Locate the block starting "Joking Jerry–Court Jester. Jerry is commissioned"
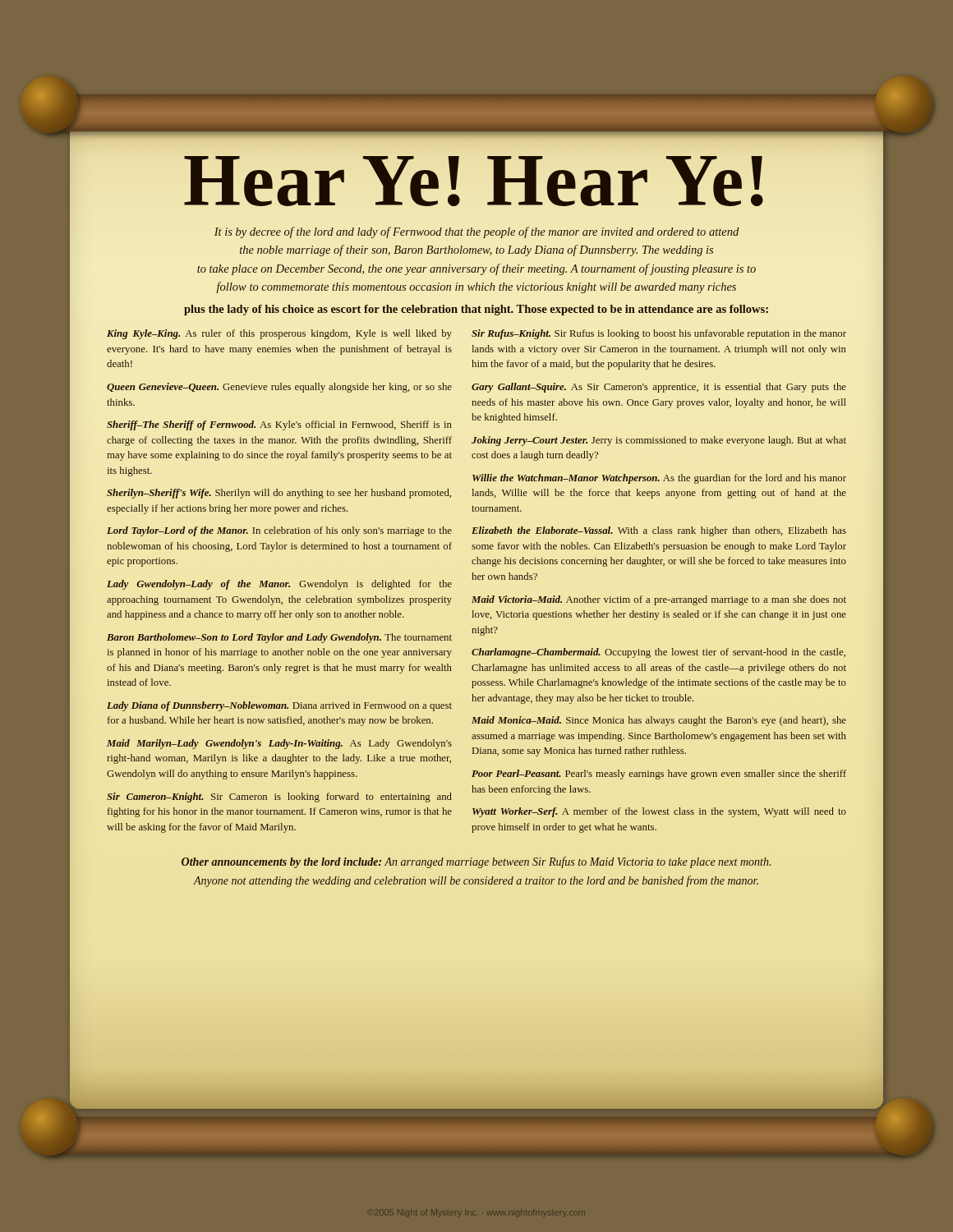The image size is (953, 1232). [659, 448]
